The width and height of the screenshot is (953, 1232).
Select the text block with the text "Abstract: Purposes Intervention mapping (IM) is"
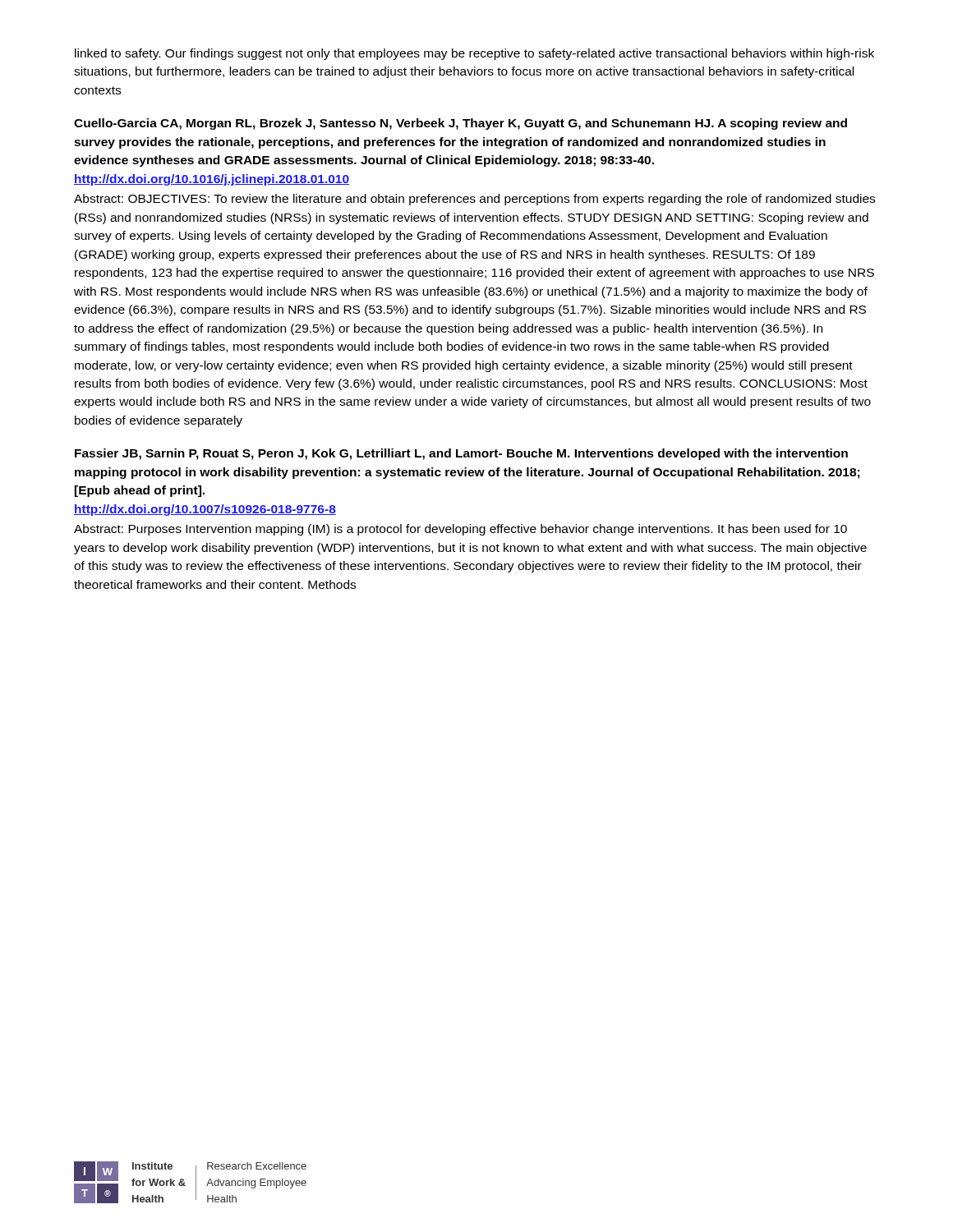point(471,556)
